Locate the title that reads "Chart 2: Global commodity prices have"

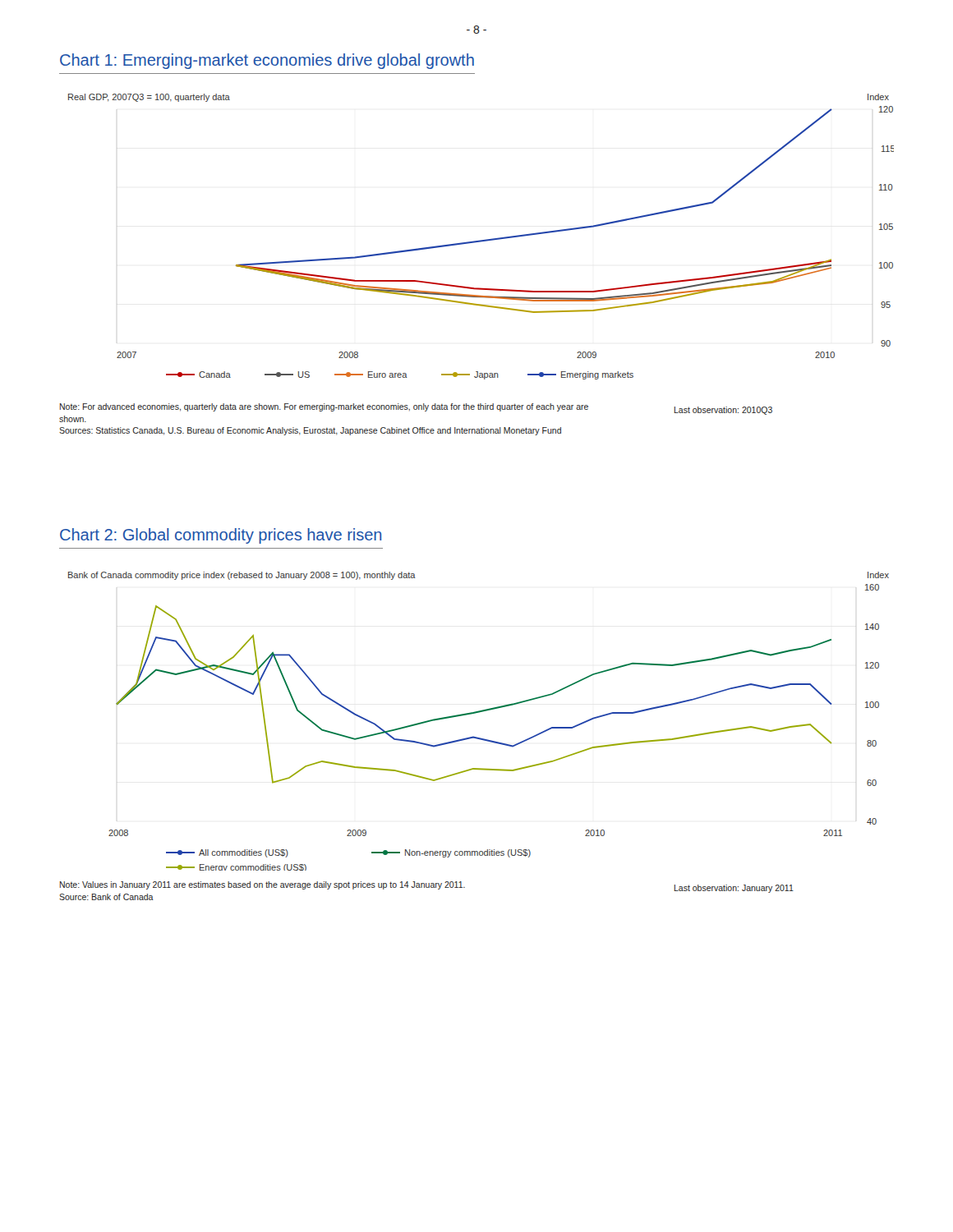point(221,537)
